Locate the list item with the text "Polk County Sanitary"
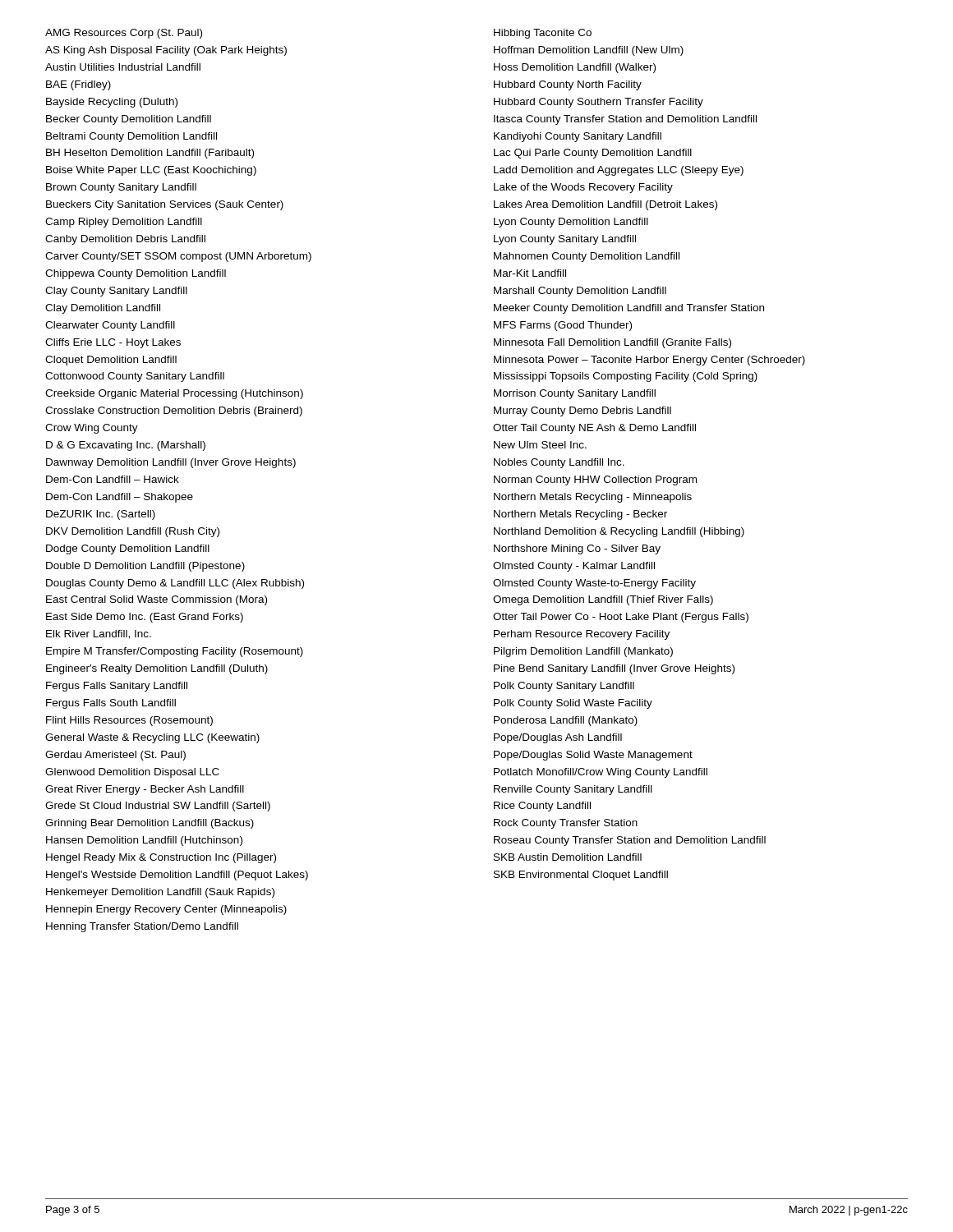The height and width of the screenshot is (1232, 953). 564,687
